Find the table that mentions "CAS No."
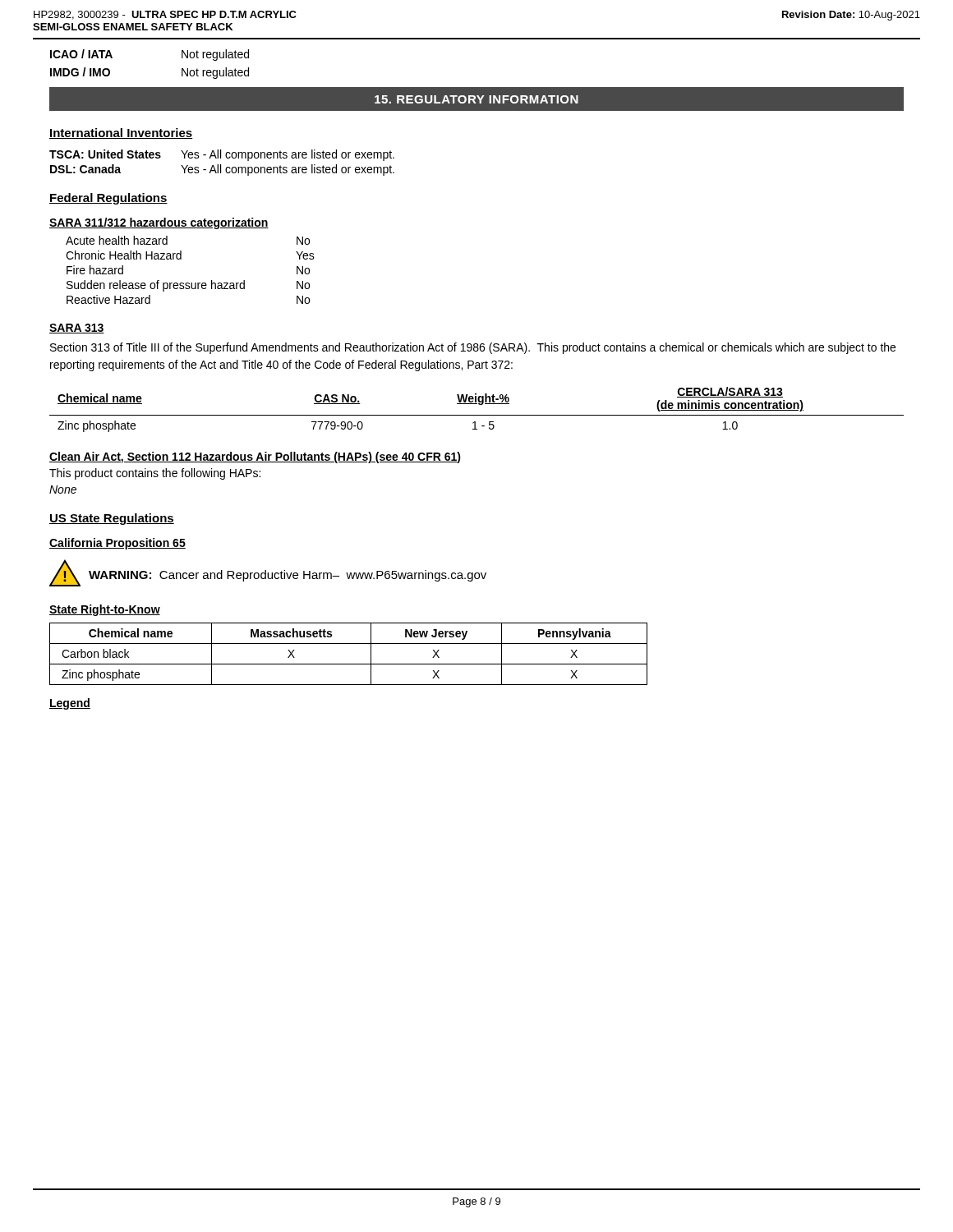Image resolution: width=953 pixels, height=1232 pixels. (x=476, y=409)
